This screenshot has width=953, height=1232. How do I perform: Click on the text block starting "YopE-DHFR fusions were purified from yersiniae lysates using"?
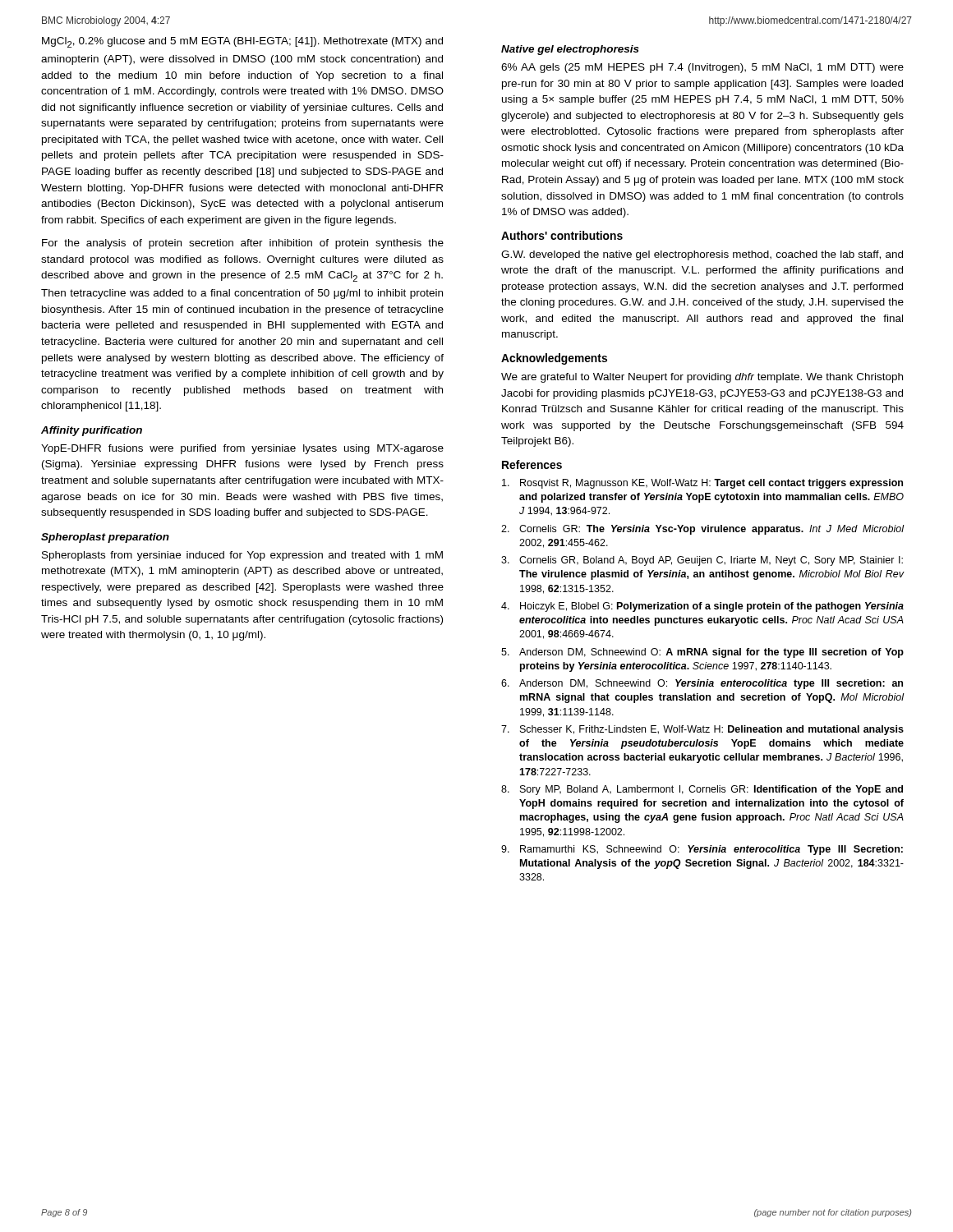[x=242, y=480]
